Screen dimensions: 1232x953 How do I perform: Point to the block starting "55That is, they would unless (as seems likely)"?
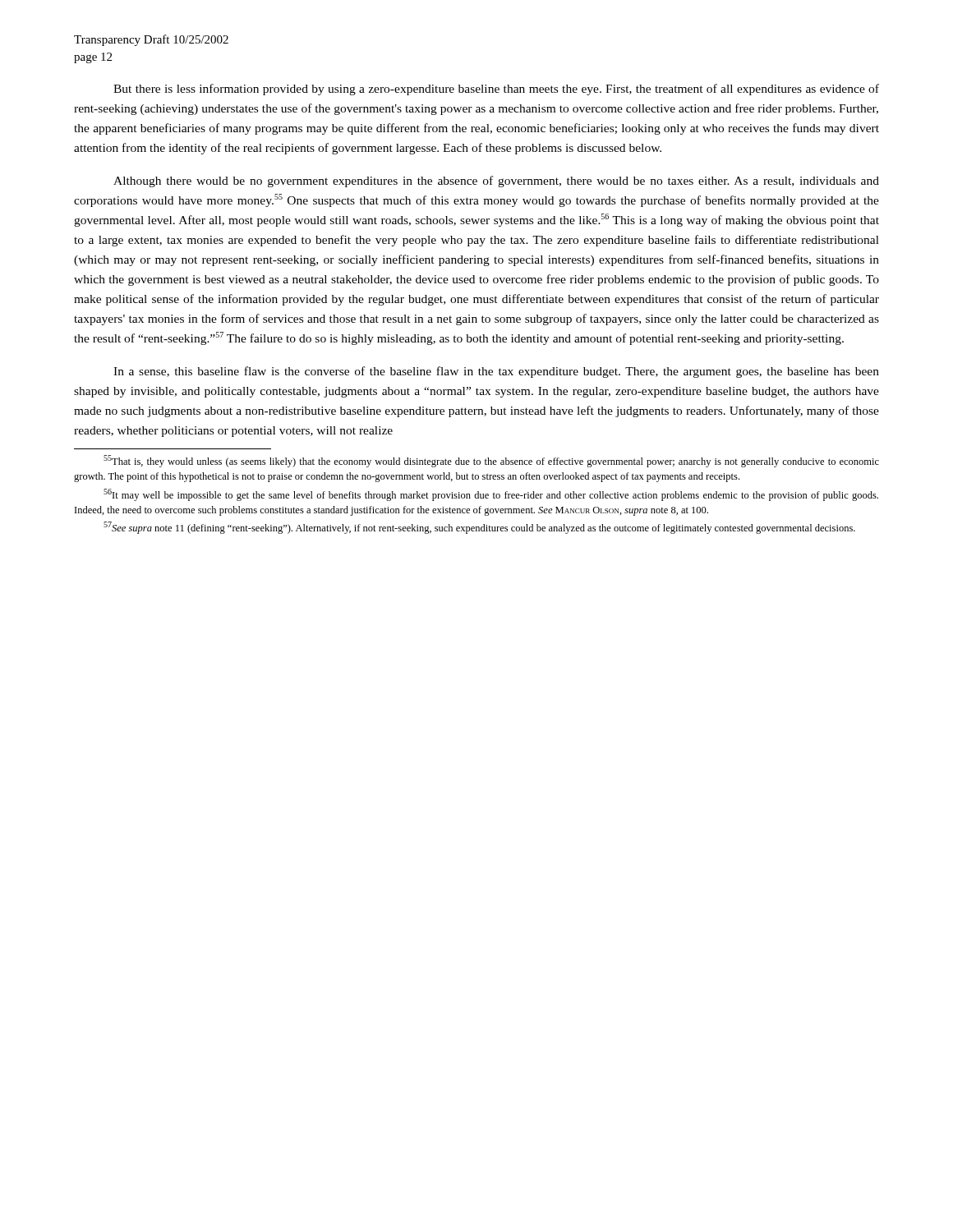[x=476, y=468]
